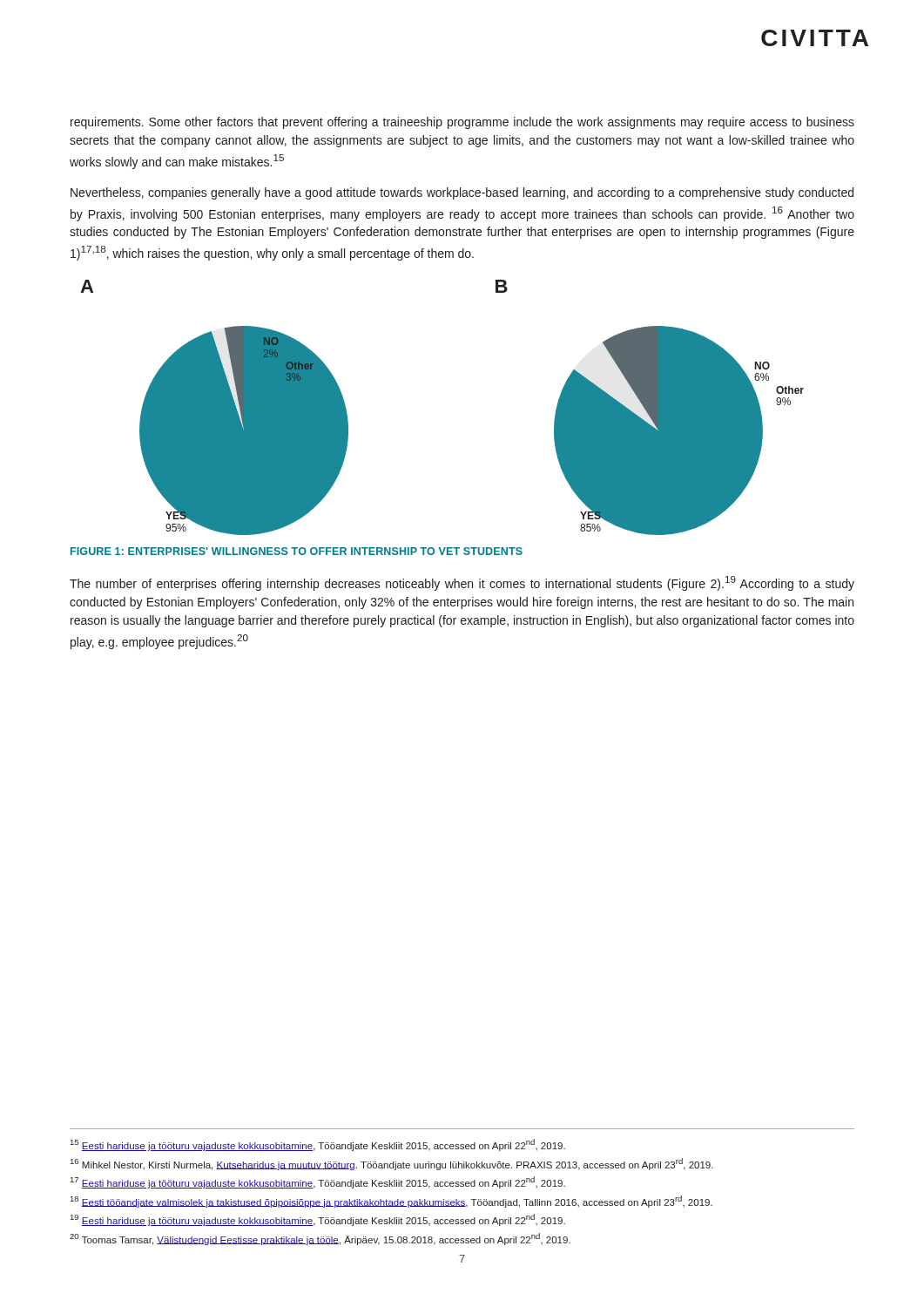Image resolution: width=924 pixels, height=1307 pixels.
Task: Find the element starting "requirements. Some other"
Action: (462, 142)
